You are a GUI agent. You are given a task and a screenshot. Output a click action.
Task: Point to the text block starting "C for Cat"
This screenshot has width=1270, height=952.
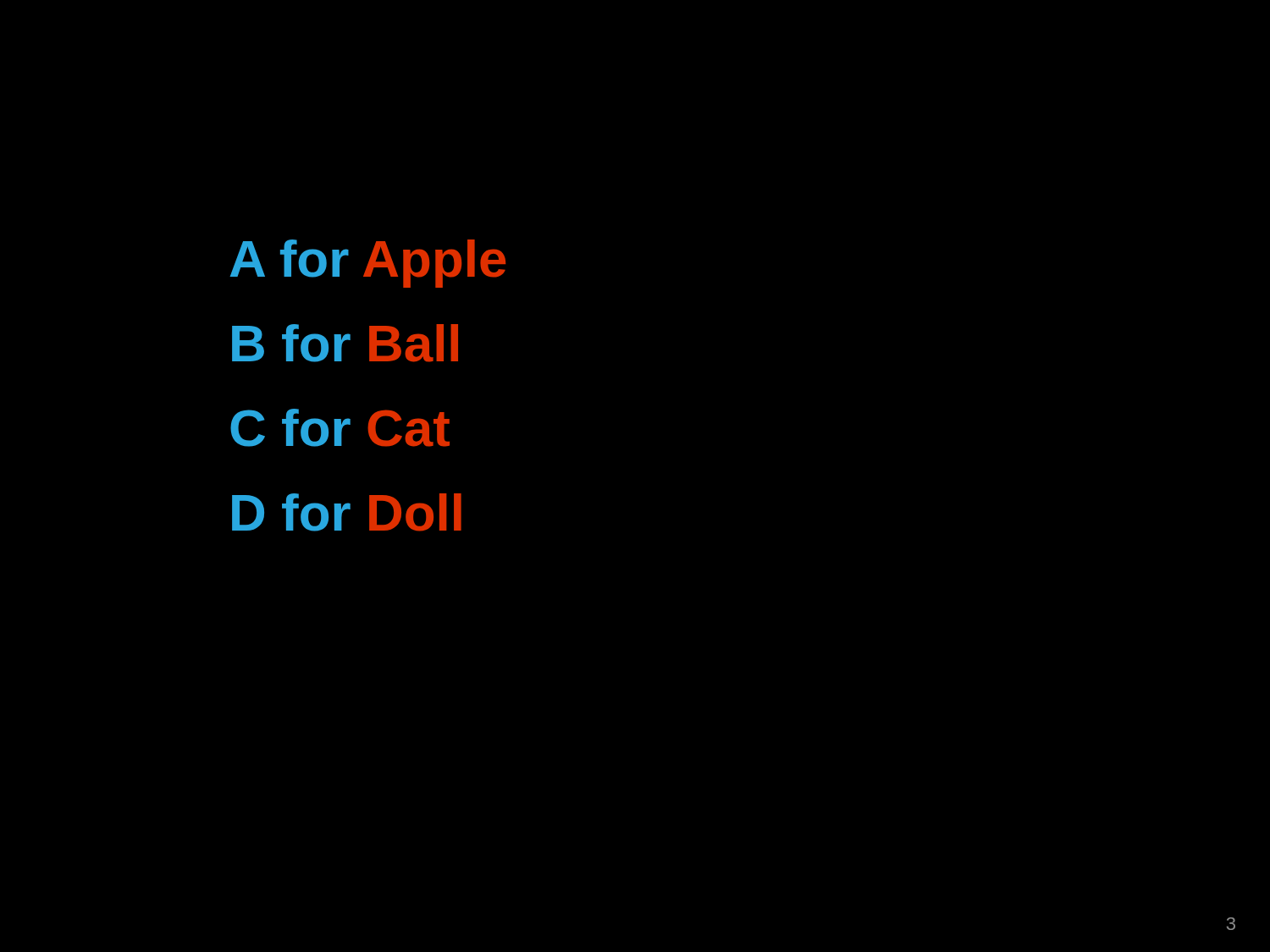339,428
